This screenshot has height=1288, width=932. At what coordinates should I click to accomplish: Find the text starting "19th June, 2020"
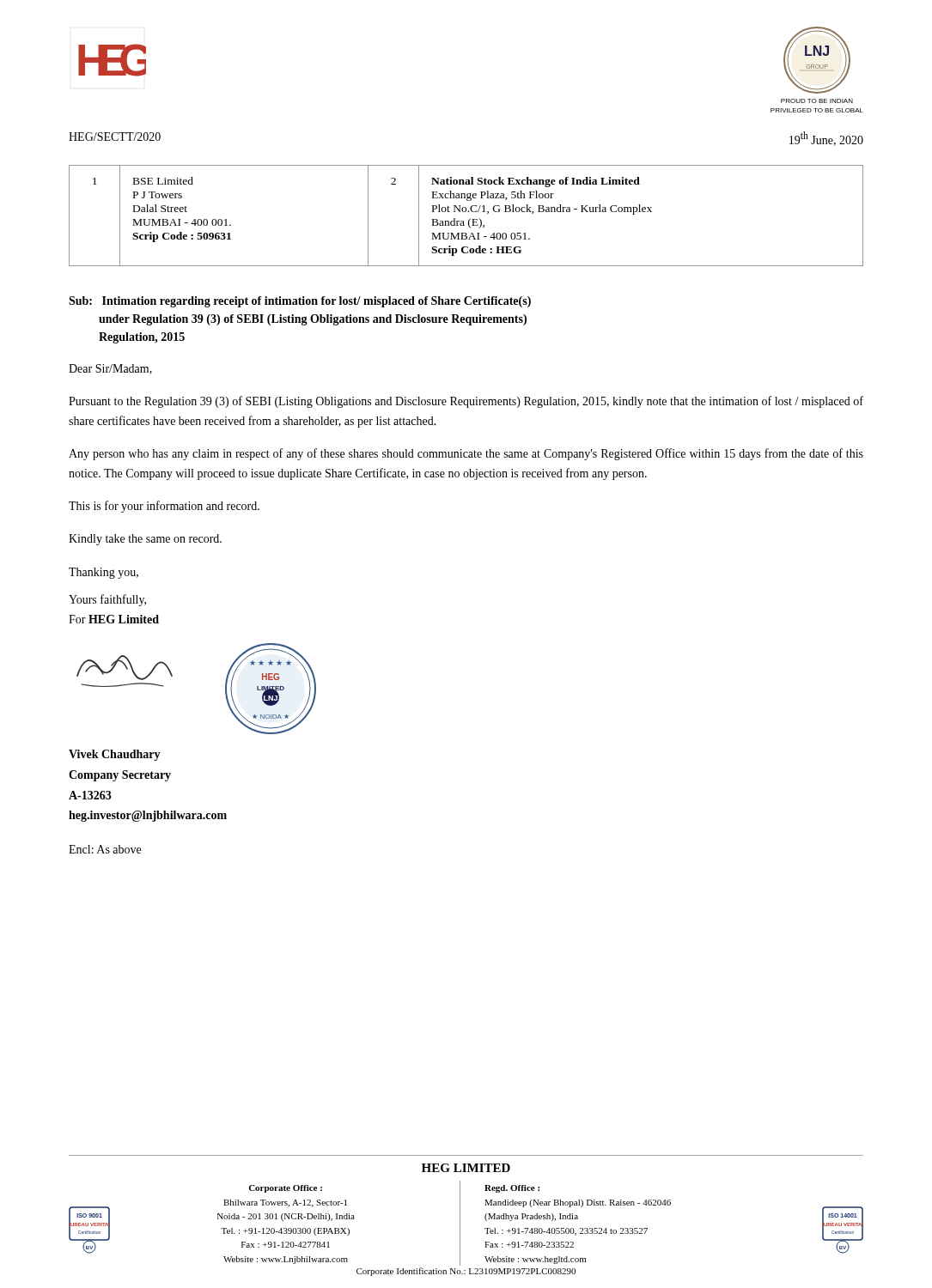[x=826, y=139]
